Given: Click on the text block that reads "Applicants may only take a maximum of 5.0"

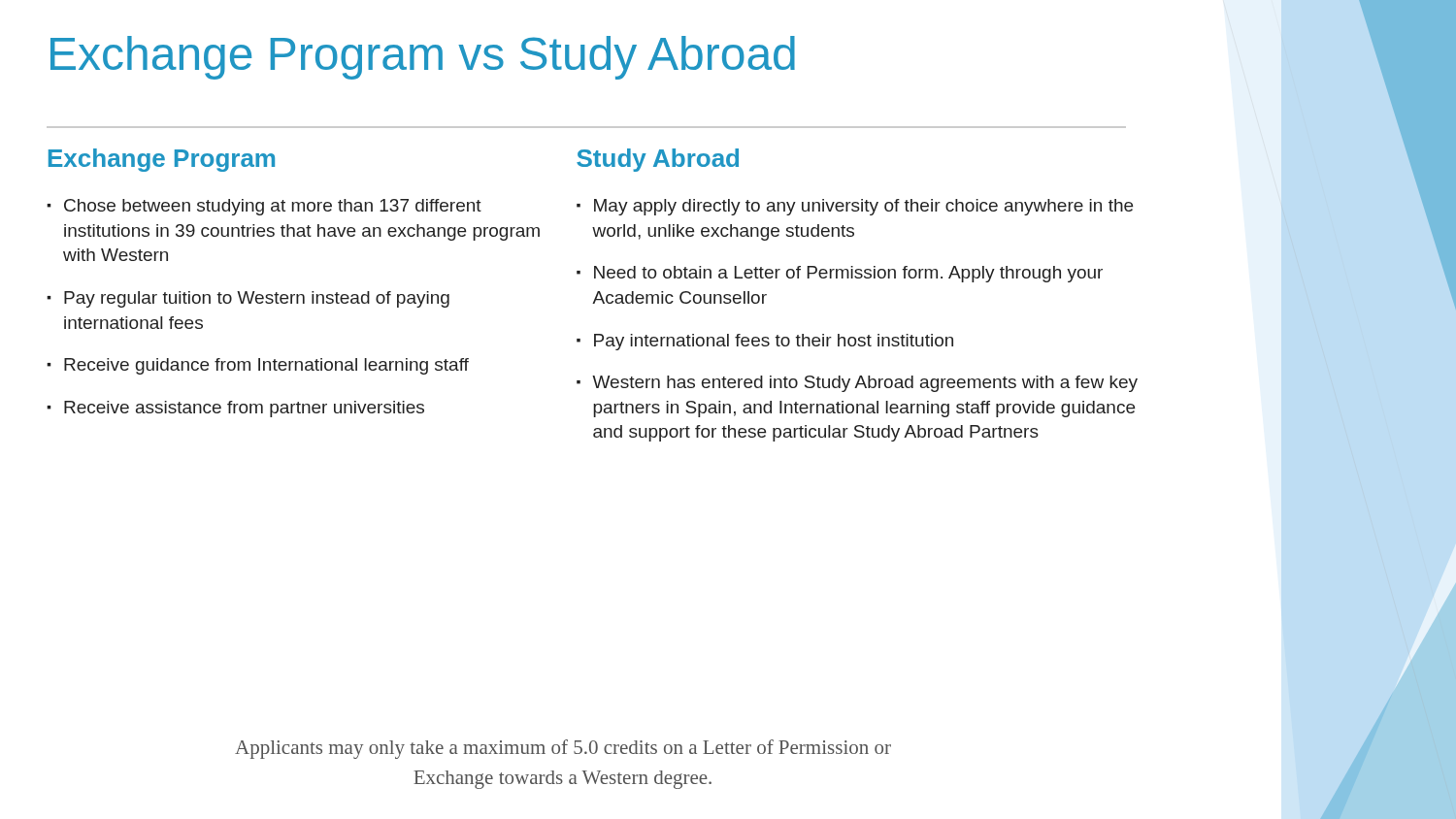Looking at the screenshot, I should point(563,762).
